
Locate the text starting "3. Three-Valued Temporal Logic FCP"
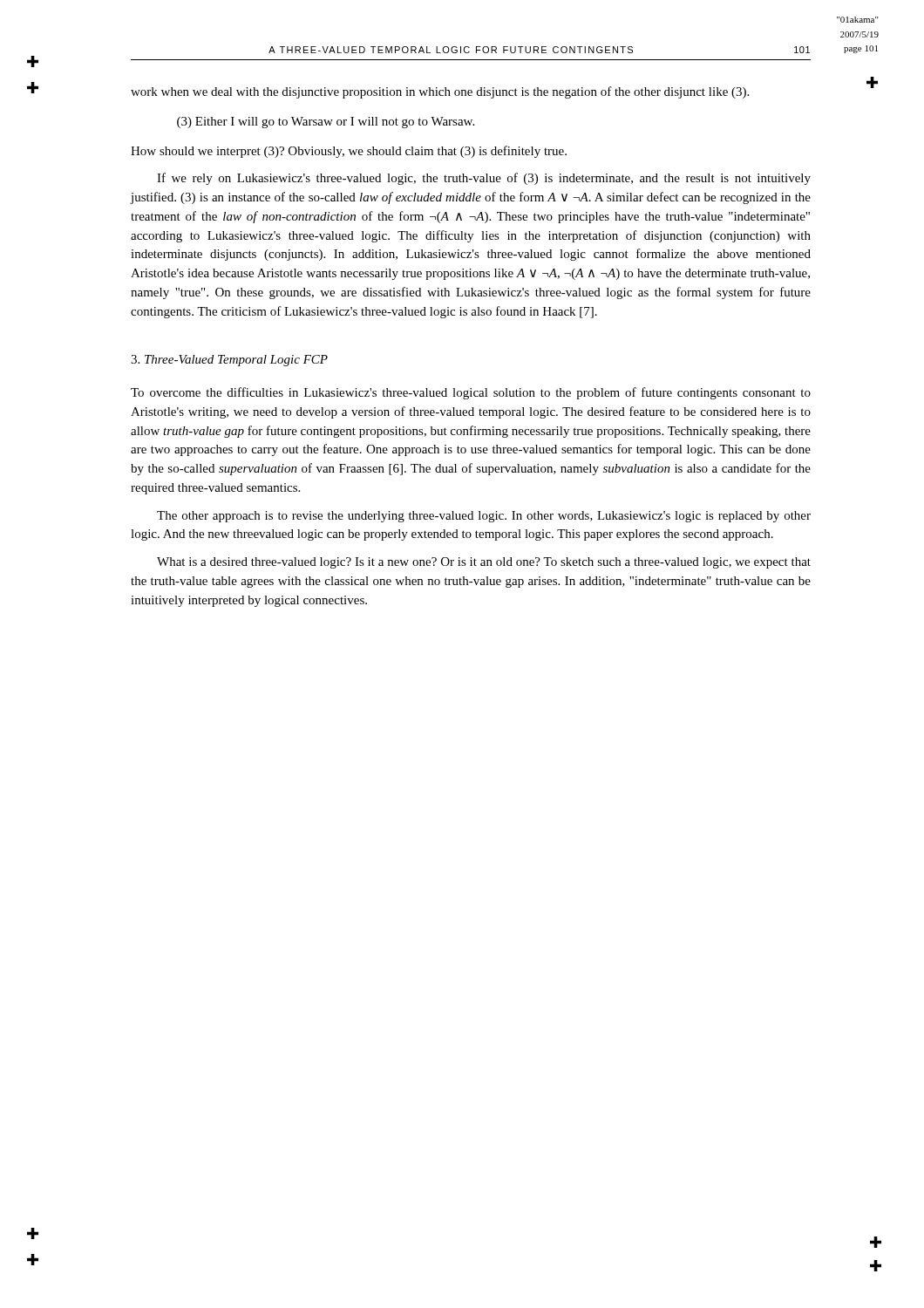pyautogui.click(x=229, y=361)
